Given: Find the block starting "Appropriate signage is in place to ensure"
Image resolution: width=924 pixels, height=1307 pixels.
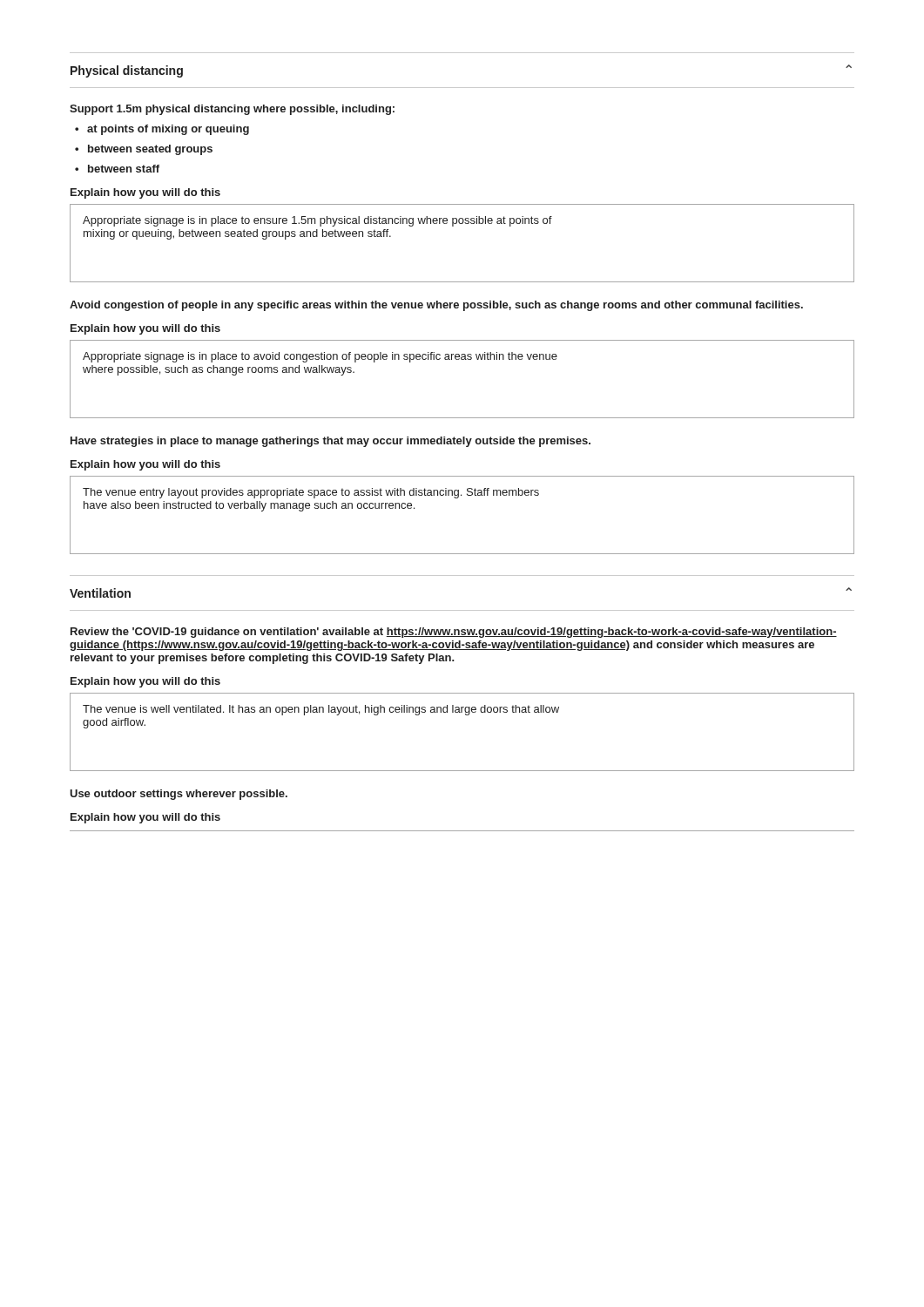Looking at the screenshot, I should coord(317,227).
